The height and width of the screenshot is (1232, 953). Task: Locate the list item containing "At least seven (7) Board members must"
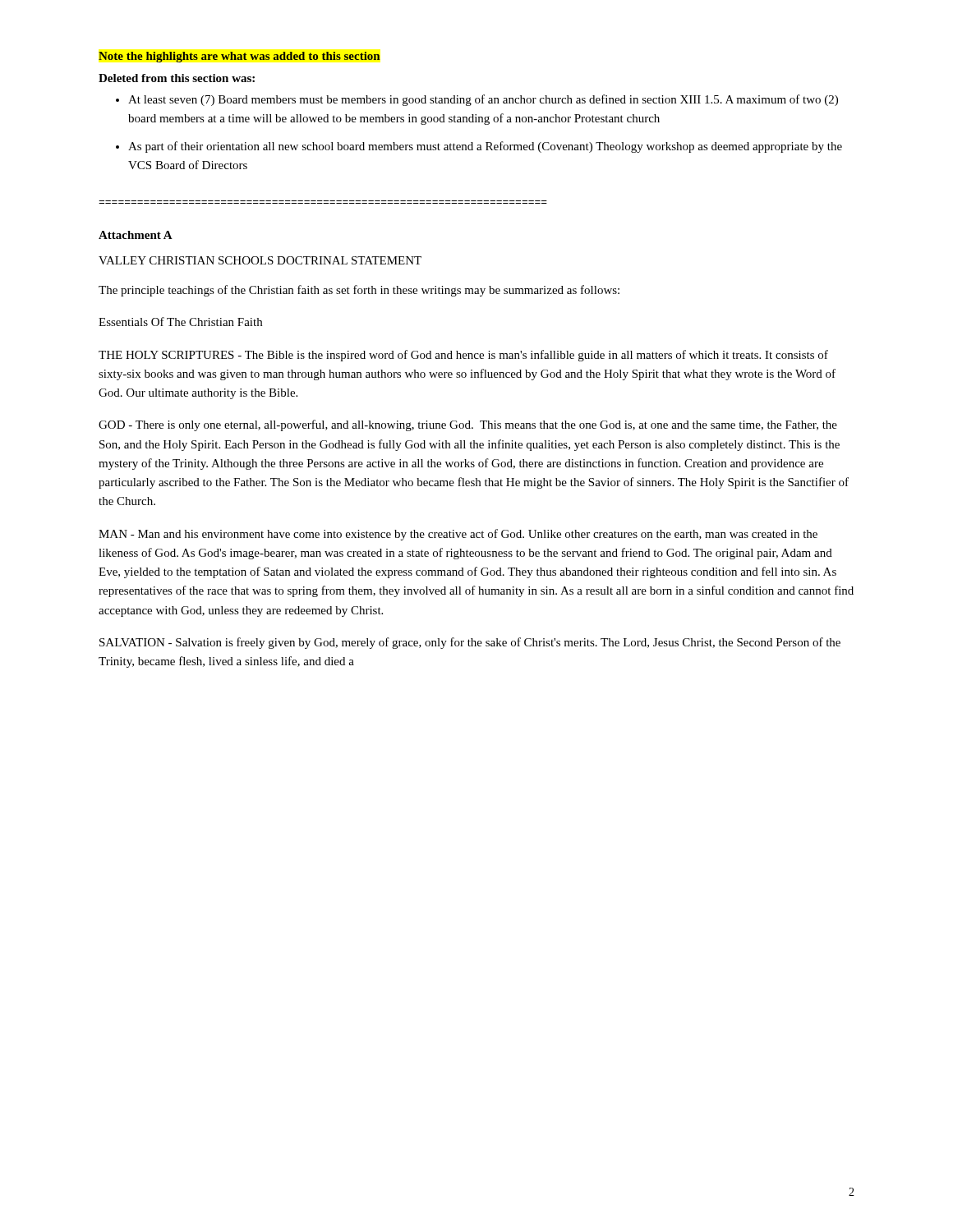click(x=476, y=133)
